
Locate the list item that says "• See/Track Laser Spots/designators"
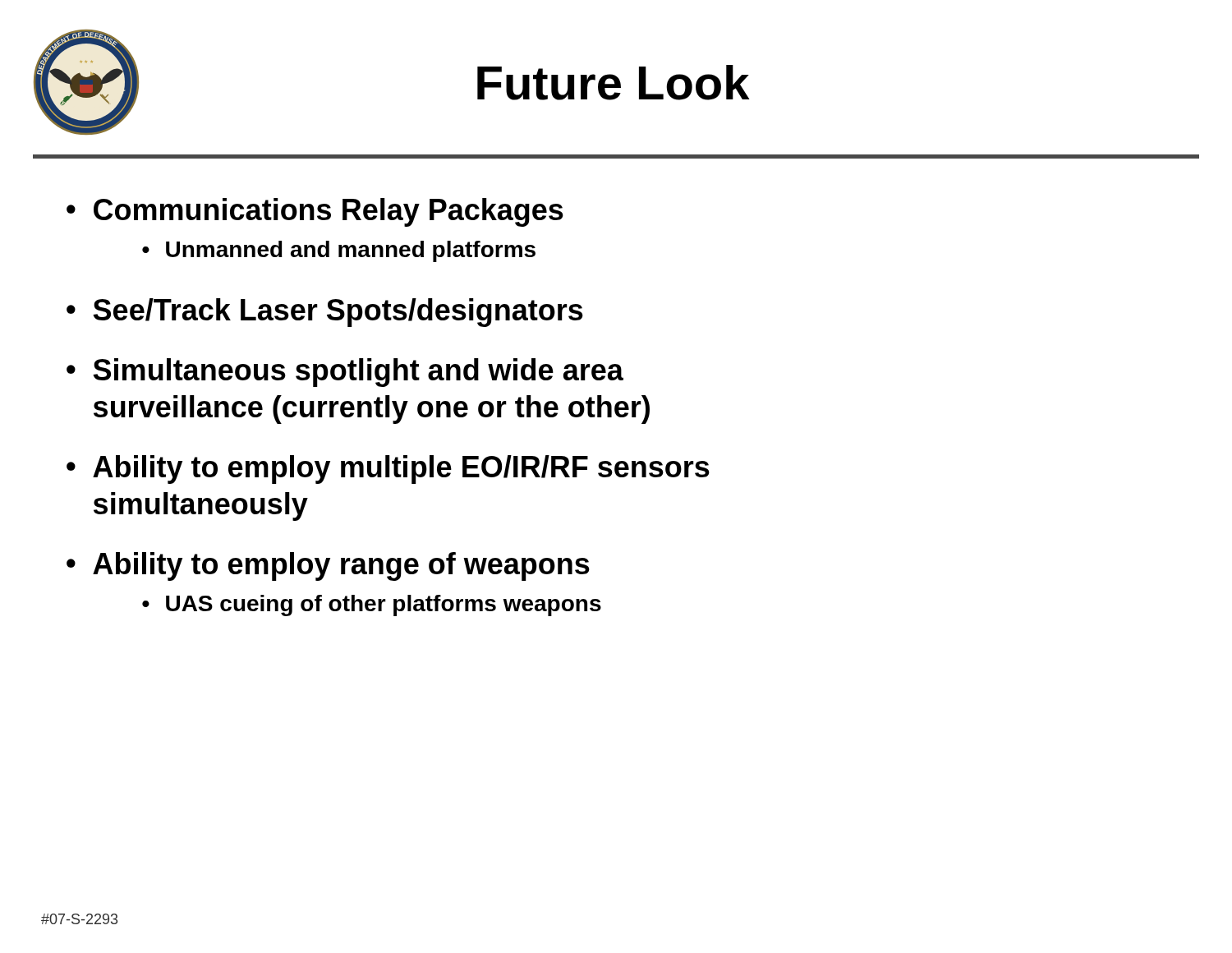pos(325,310)
